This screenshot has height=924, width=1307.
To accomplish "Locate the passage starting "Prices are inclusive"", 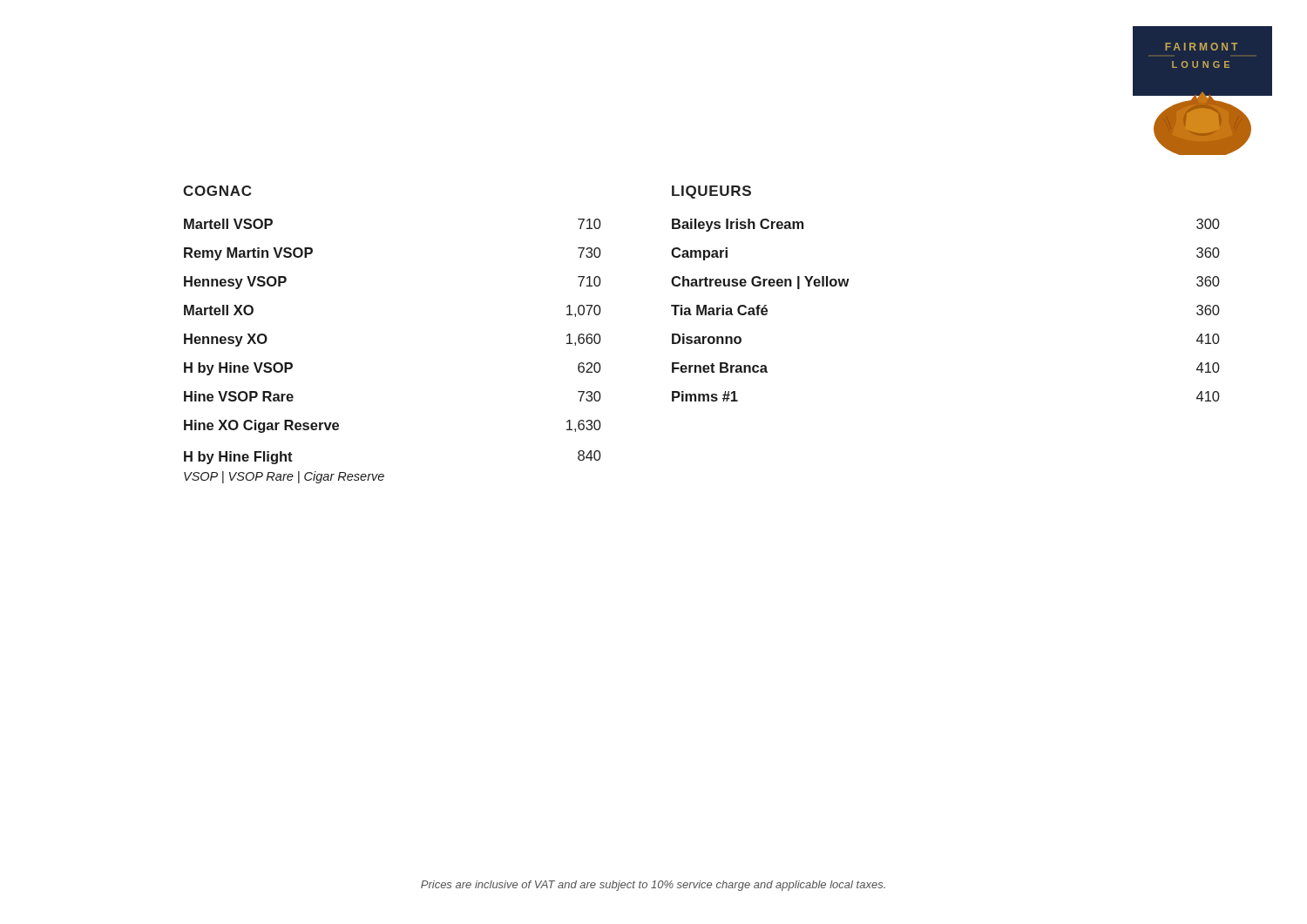I will point(654,884).
